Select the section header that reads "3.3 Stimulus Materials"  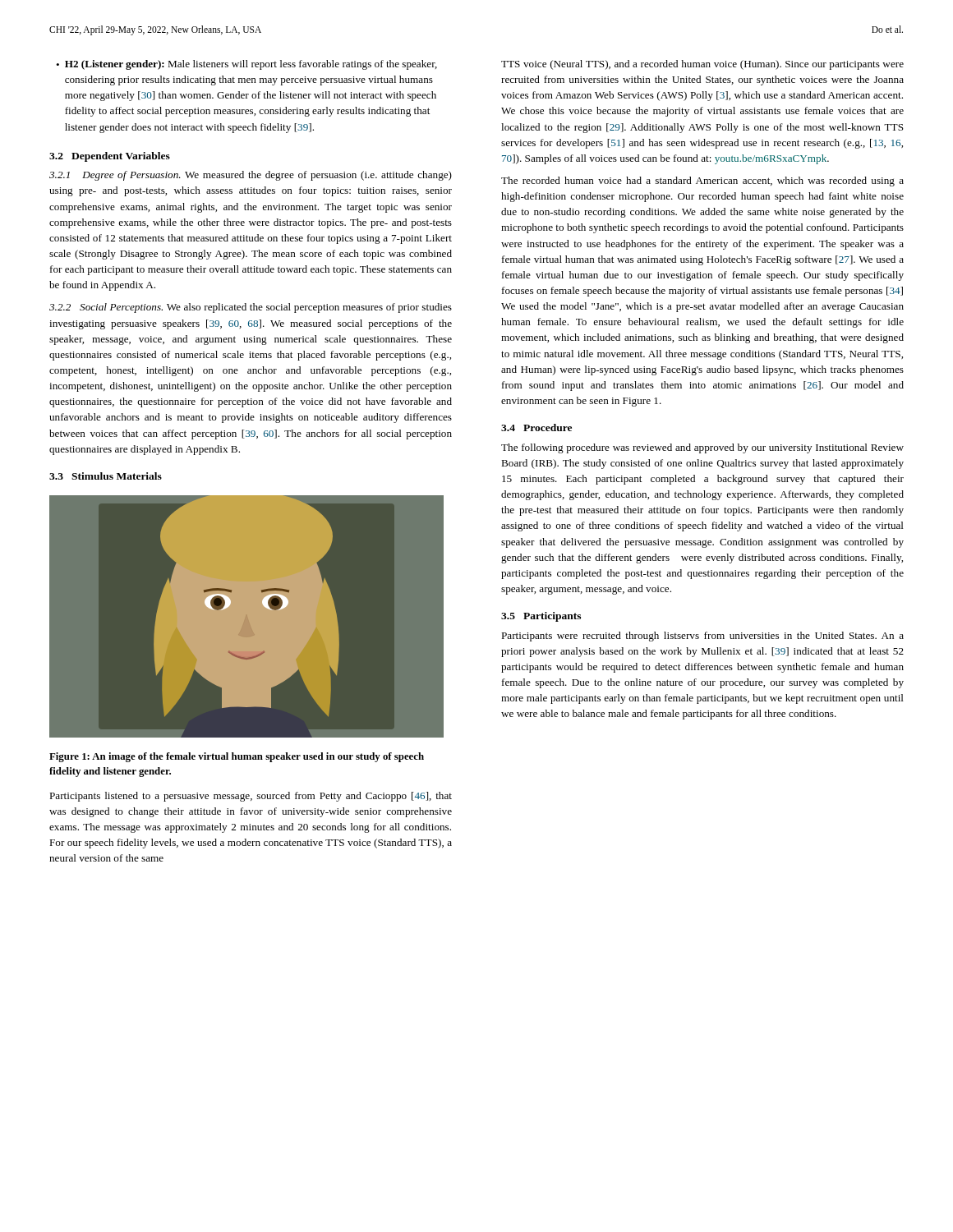click(105, 476)
